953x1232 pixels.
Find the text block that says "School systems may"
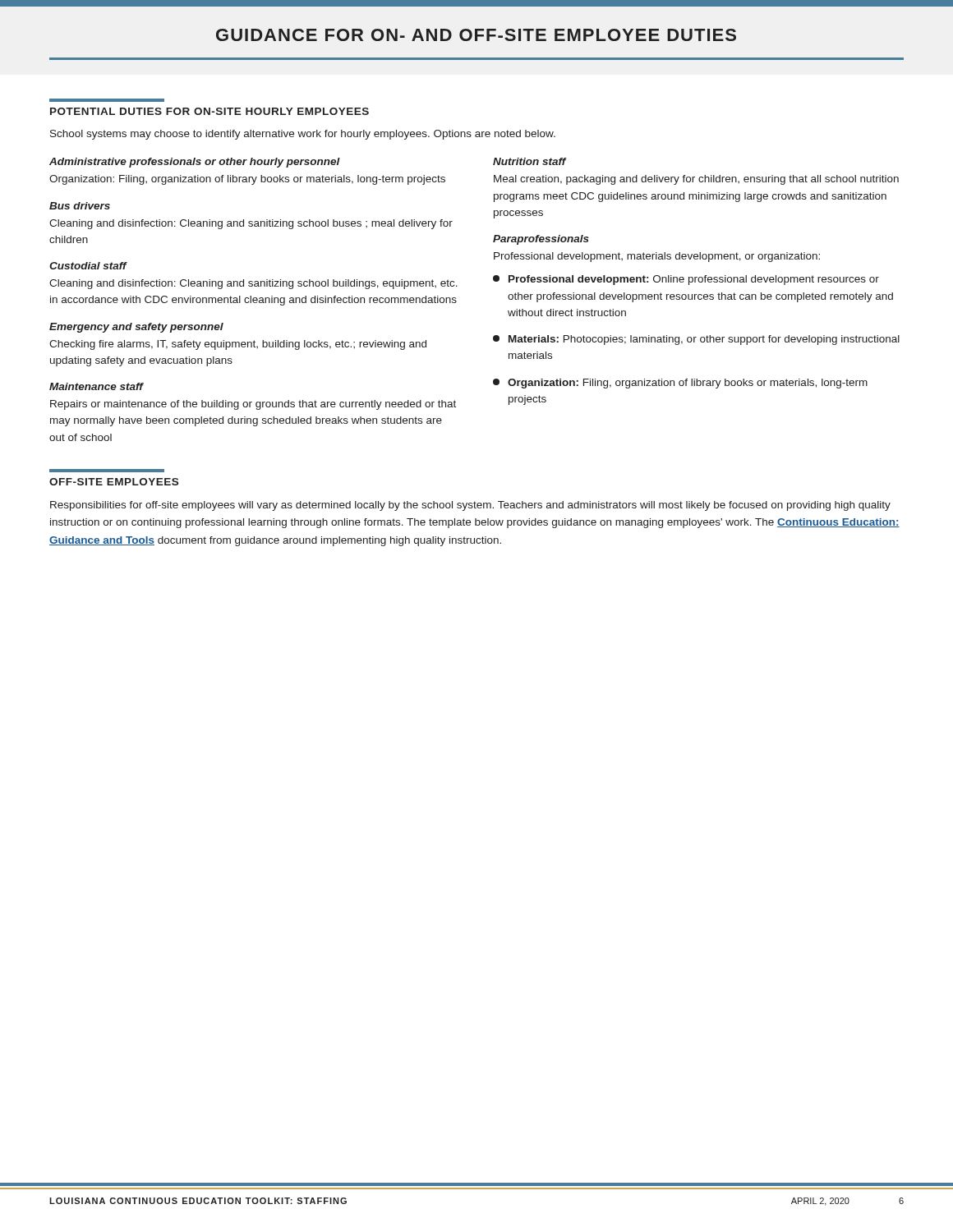pos(303,133)
